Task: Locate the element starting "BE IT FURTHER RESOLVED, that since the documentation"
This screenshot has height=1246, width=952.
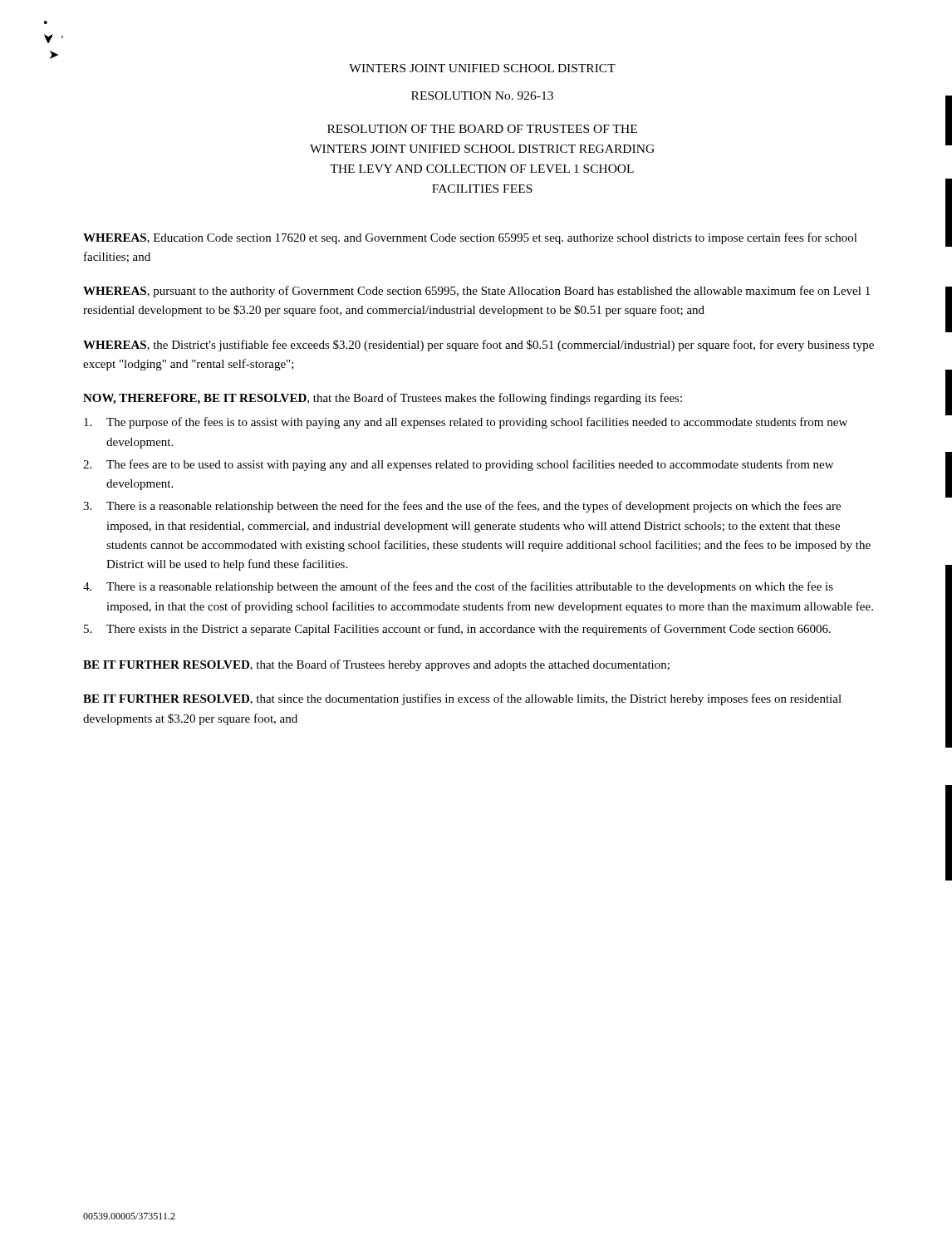Action: coord(462,708)
